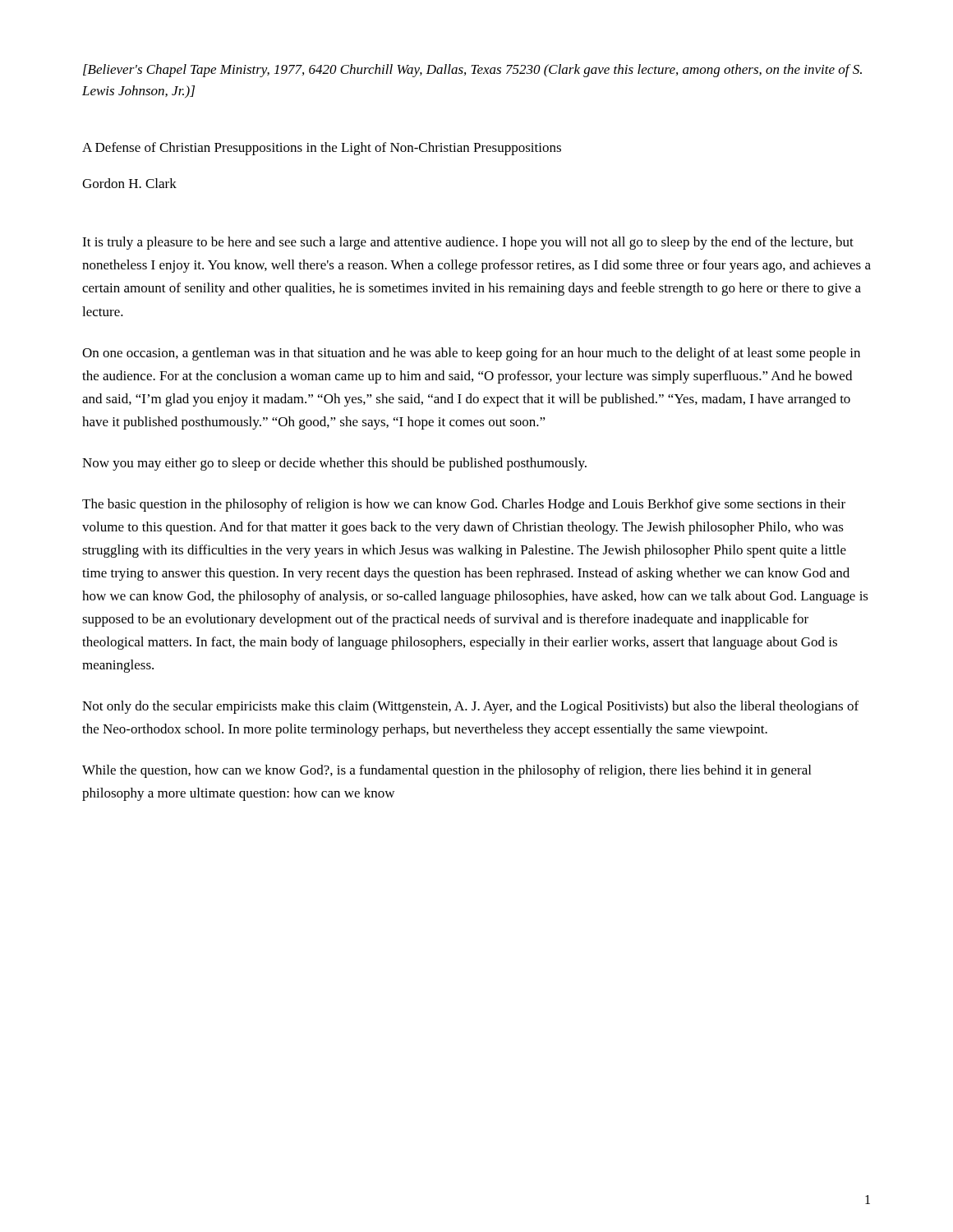Image resolution: width=953 pixels, height=1232 pixels.
Task: Navigate to the passage starting "Now you may either go to sleep"
Action: (x=335, y=463)
